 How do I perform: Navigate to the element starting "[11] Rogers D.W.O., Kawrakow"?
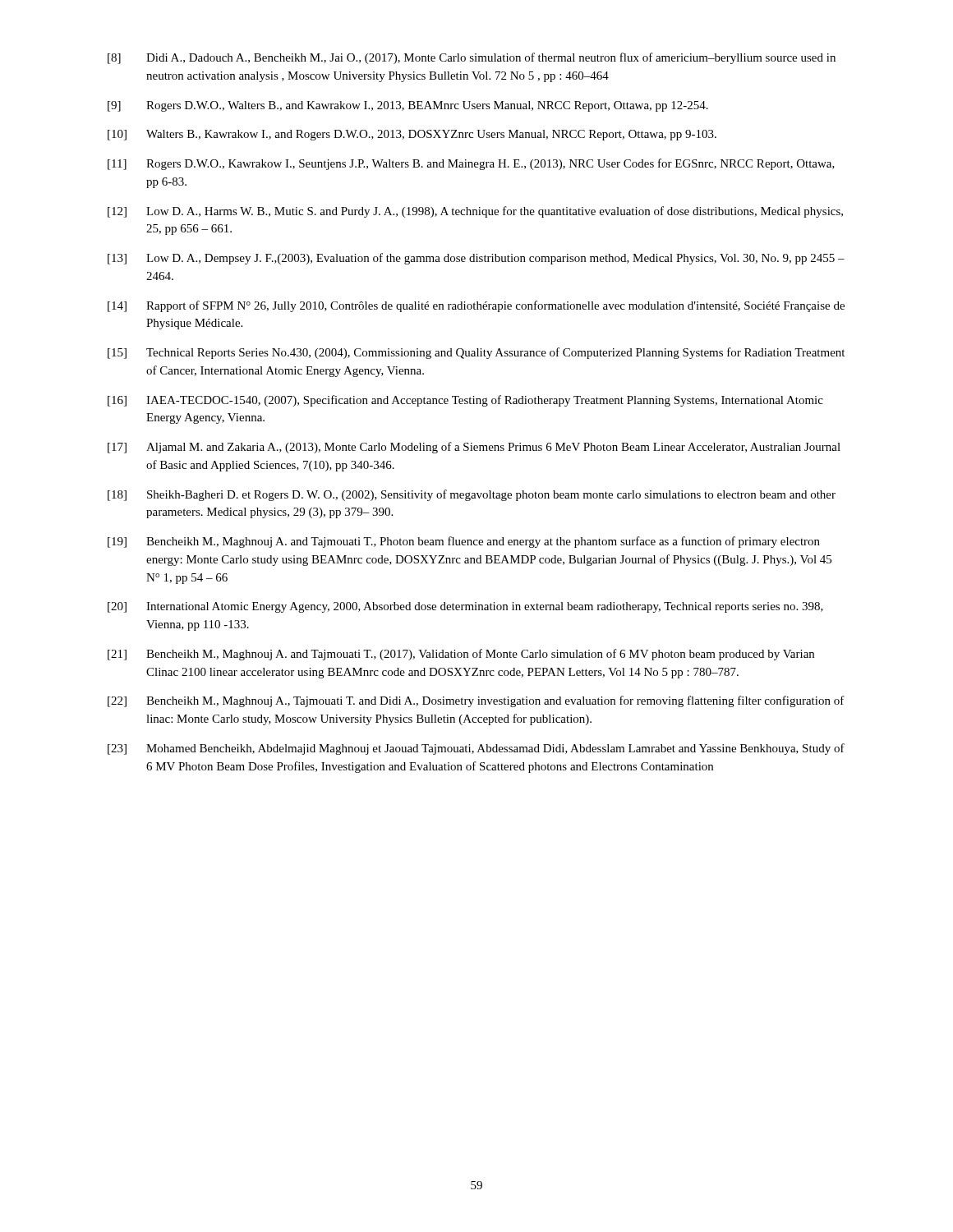[476, 173]
